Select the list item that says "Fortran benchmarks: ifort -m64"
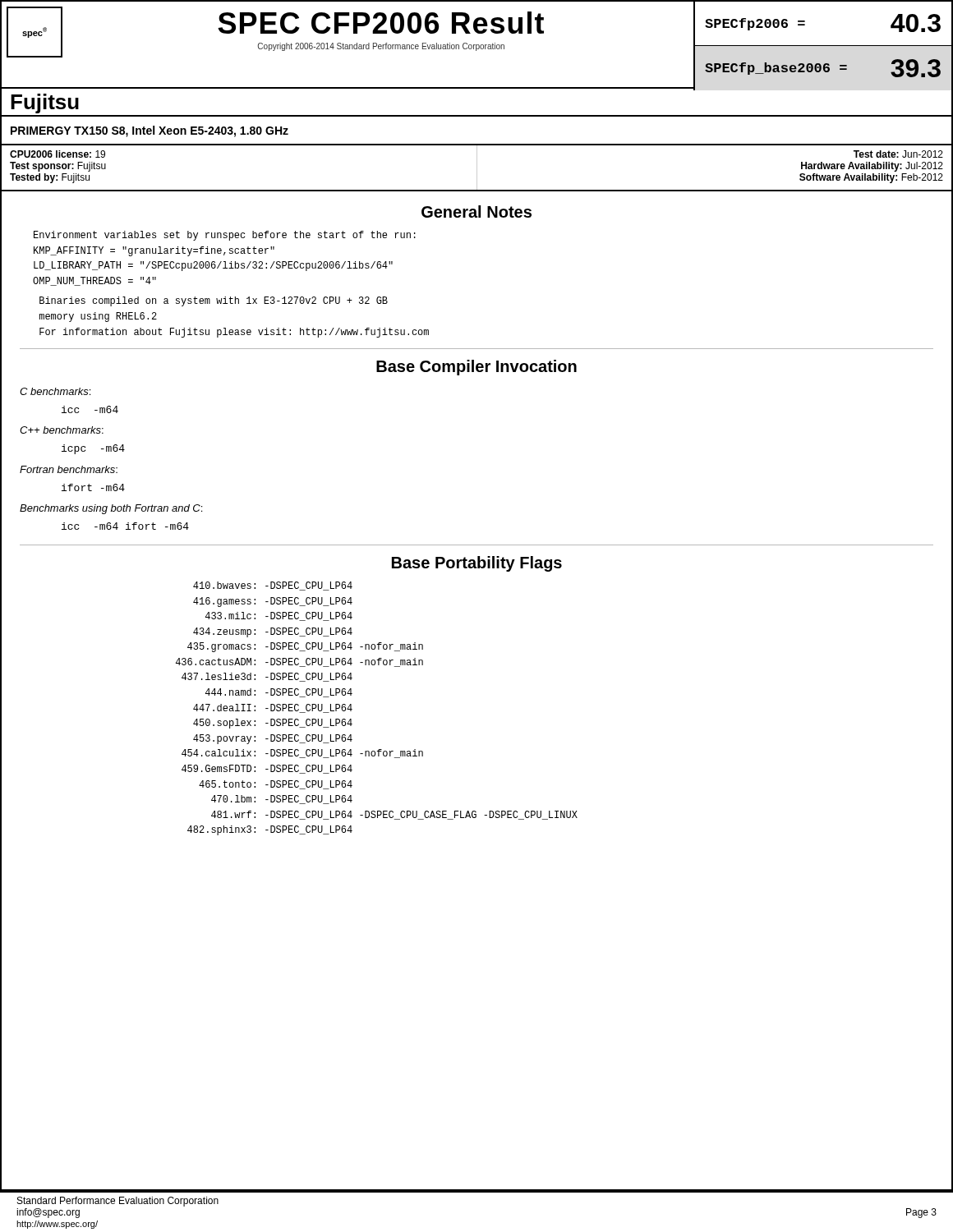Screen dimensions: 1232x953 tap(72, 479)
